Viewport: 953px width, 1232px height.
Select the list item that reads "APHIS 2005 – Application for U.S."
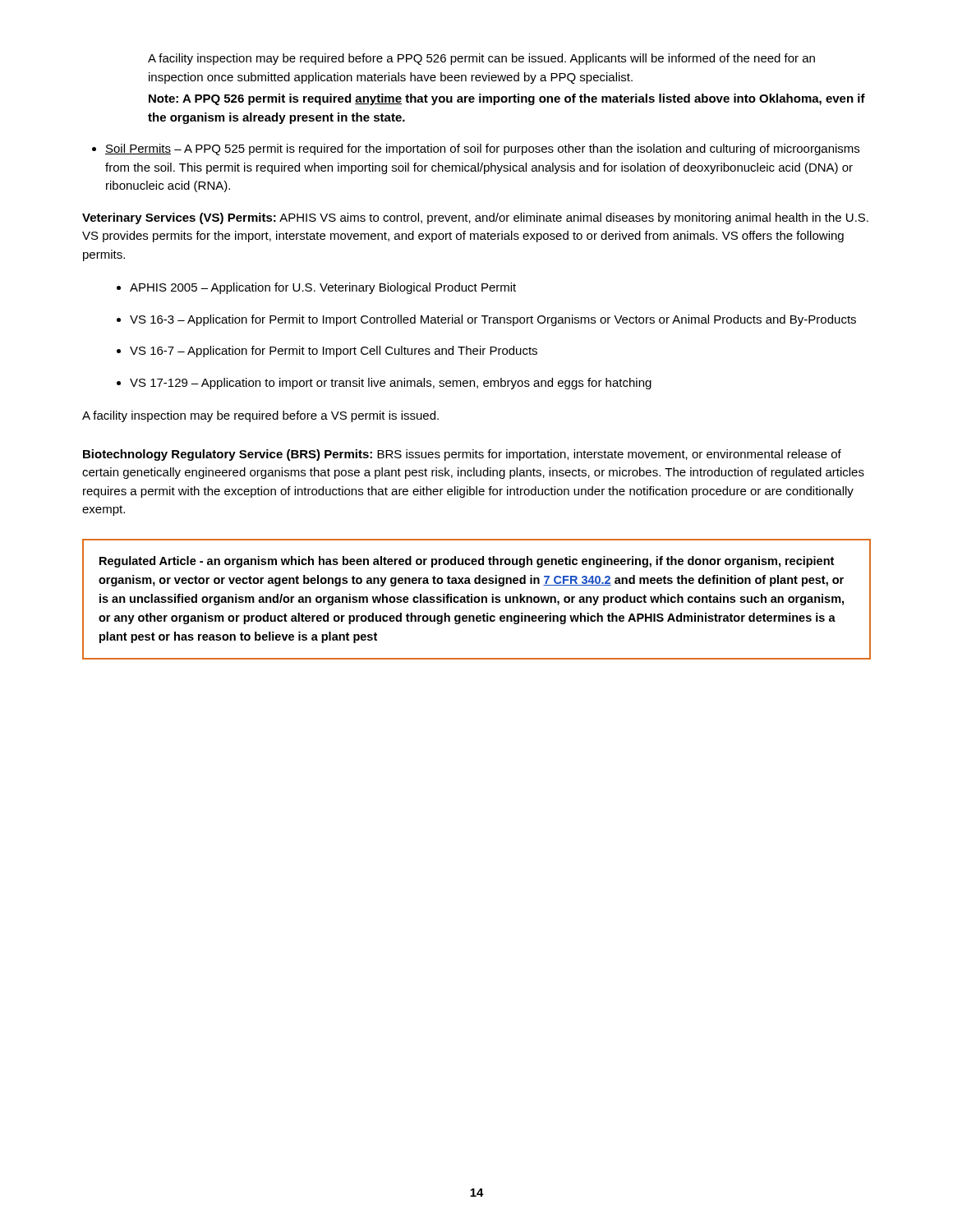[x=323, y=287]
